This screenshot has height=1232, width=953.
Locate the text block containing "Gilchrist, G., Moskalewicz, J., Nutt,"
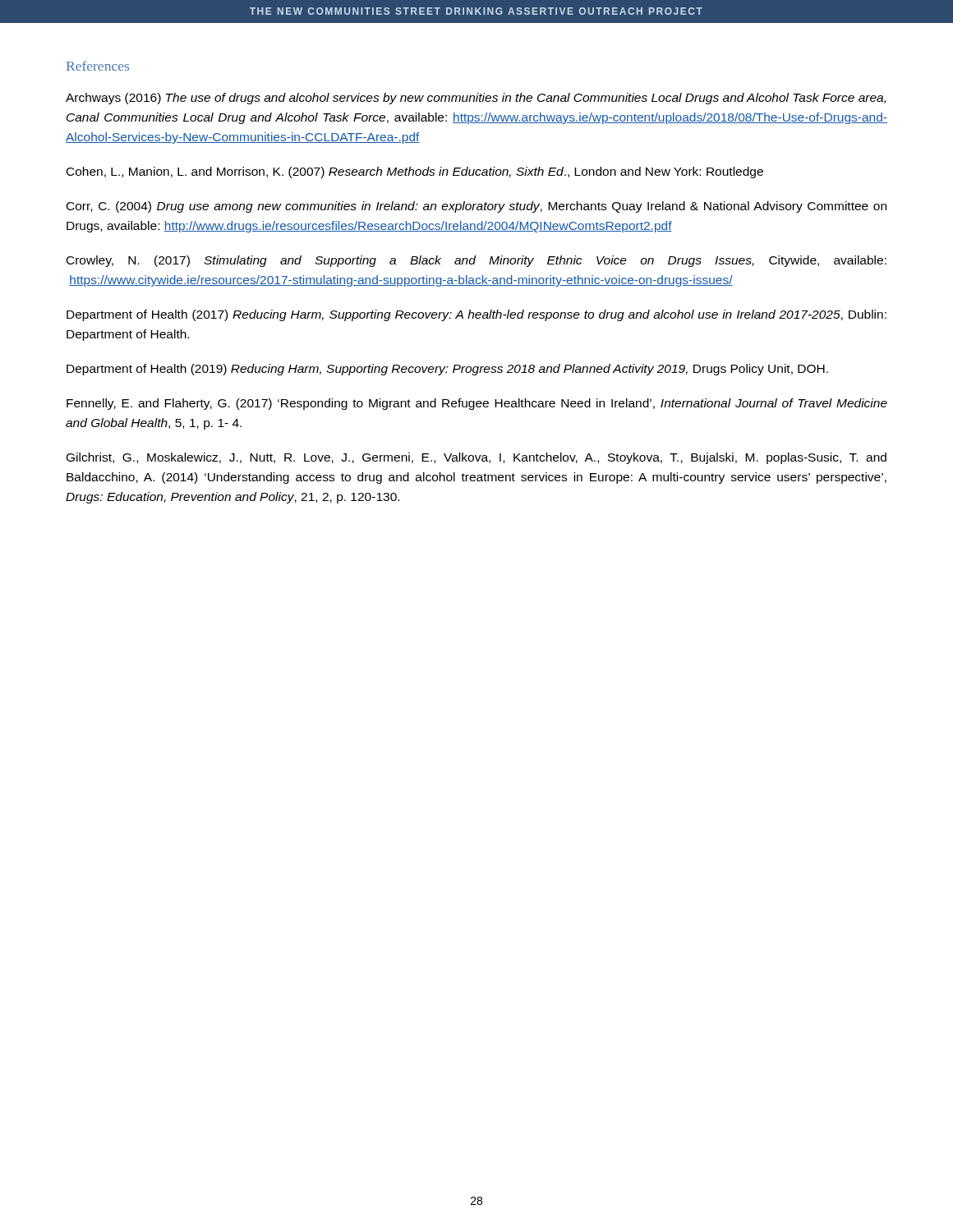click(476, 477)
